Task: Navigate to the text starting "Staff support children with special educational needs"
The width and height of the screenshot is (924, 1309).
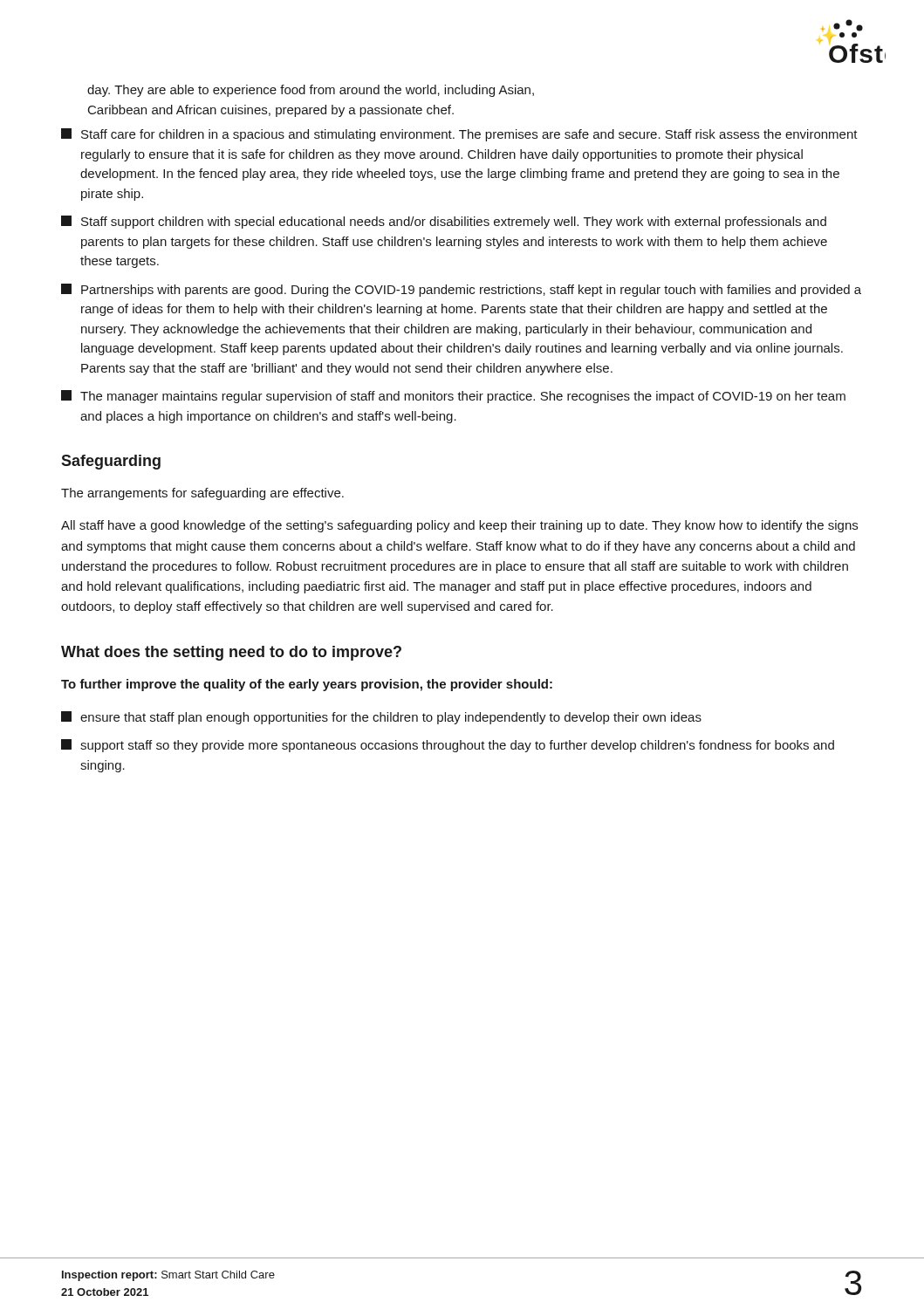Action: (x=462, y=242)
